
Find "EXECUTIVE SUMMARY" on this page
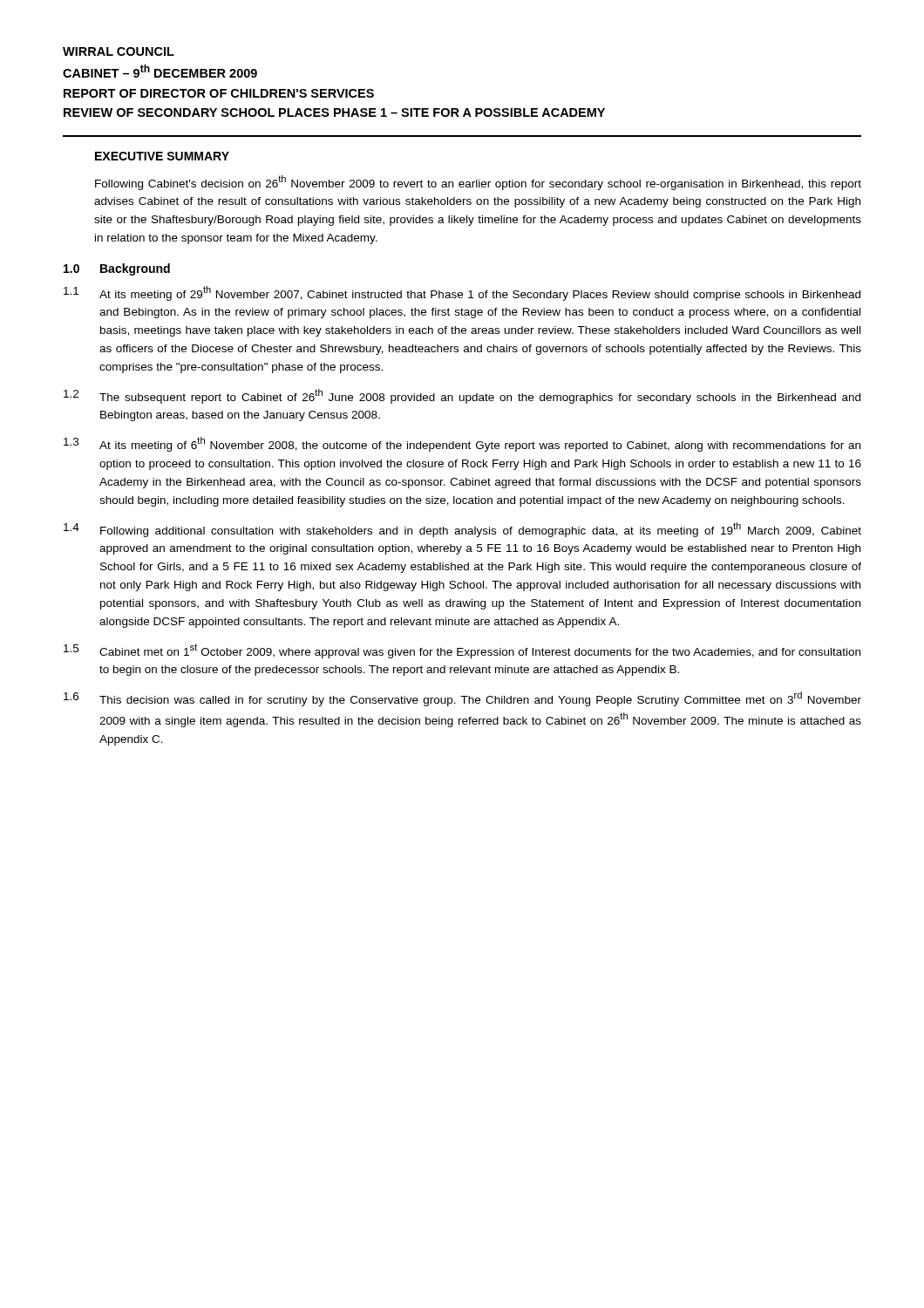coord(162,156)
